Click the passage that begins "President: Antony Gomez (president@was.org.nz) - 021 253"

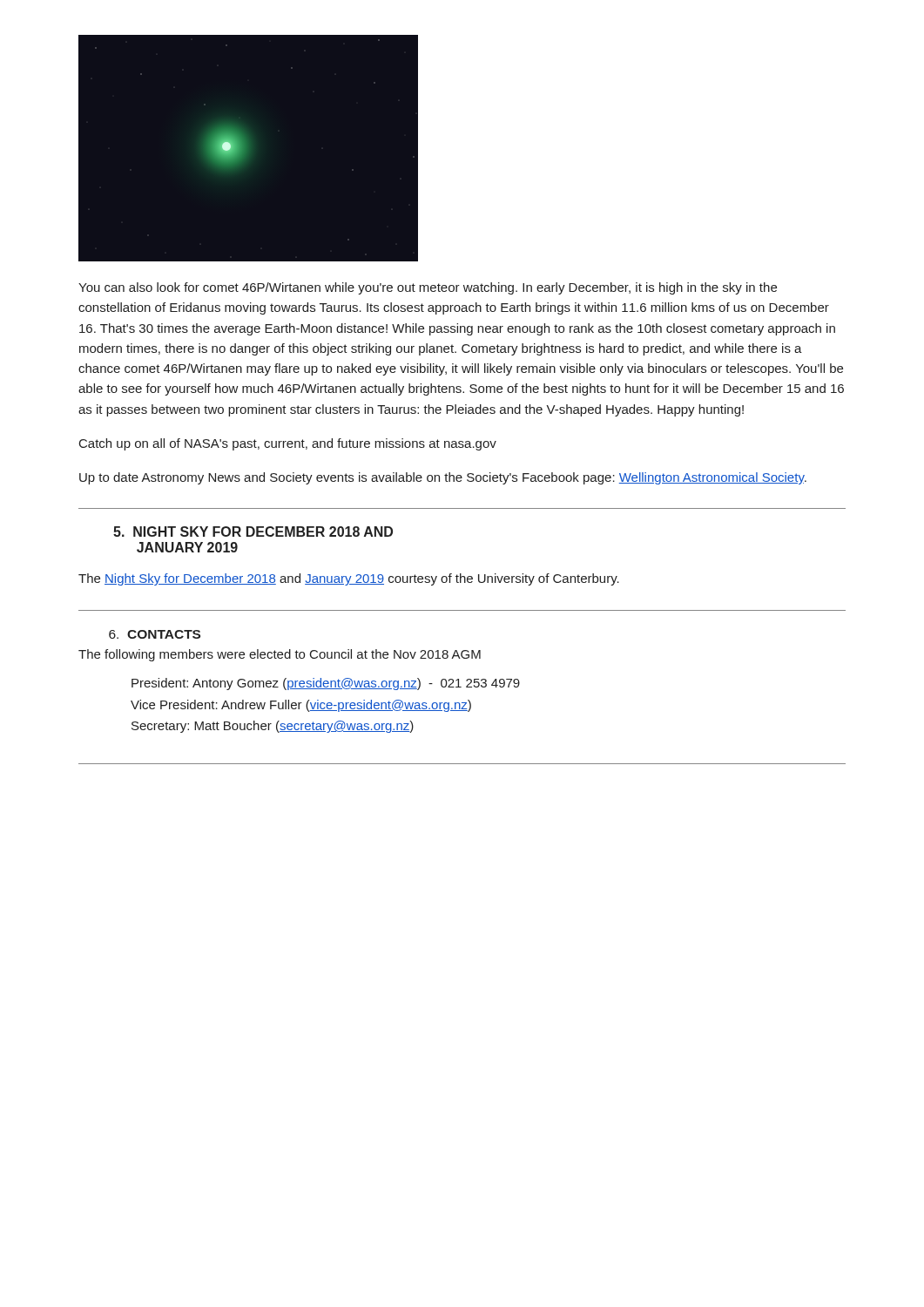325,704
